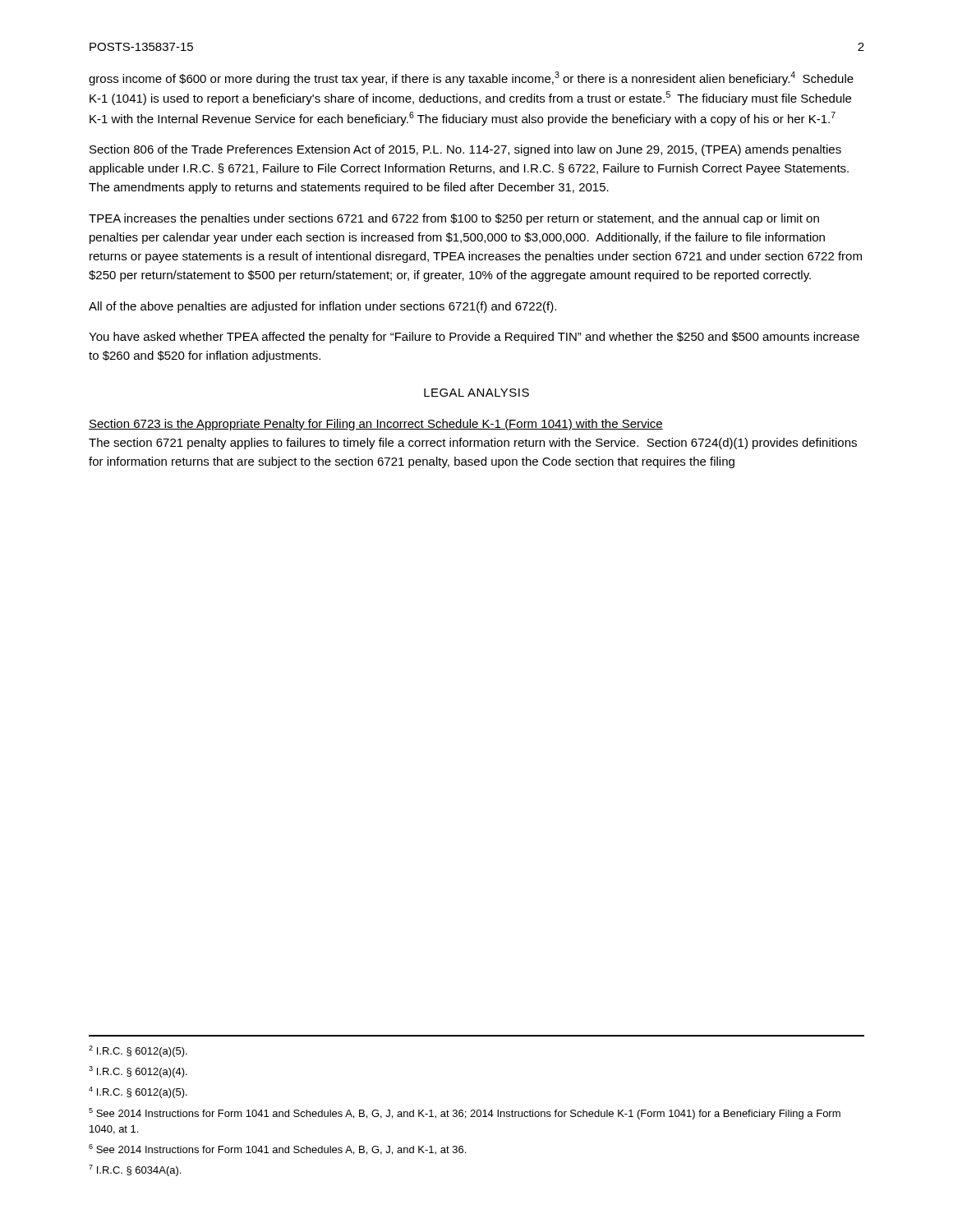Select the section header that reads "Section 6723 is"
Image resolution: width=953 pixels, height=1232 pixels.
click(476, 423)
